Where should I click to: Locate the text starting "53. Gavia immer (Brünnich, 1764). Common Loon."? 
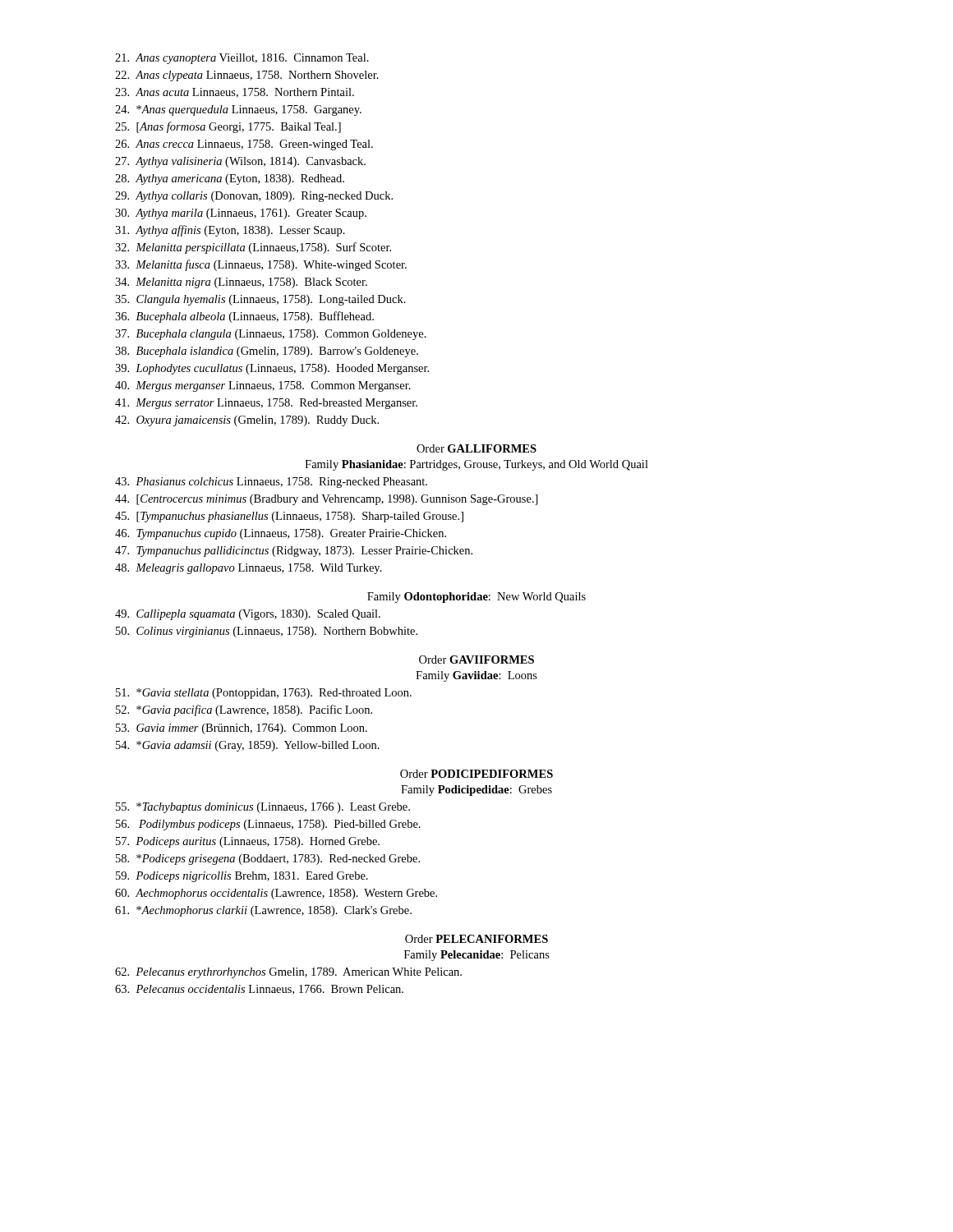coord(241,727)
